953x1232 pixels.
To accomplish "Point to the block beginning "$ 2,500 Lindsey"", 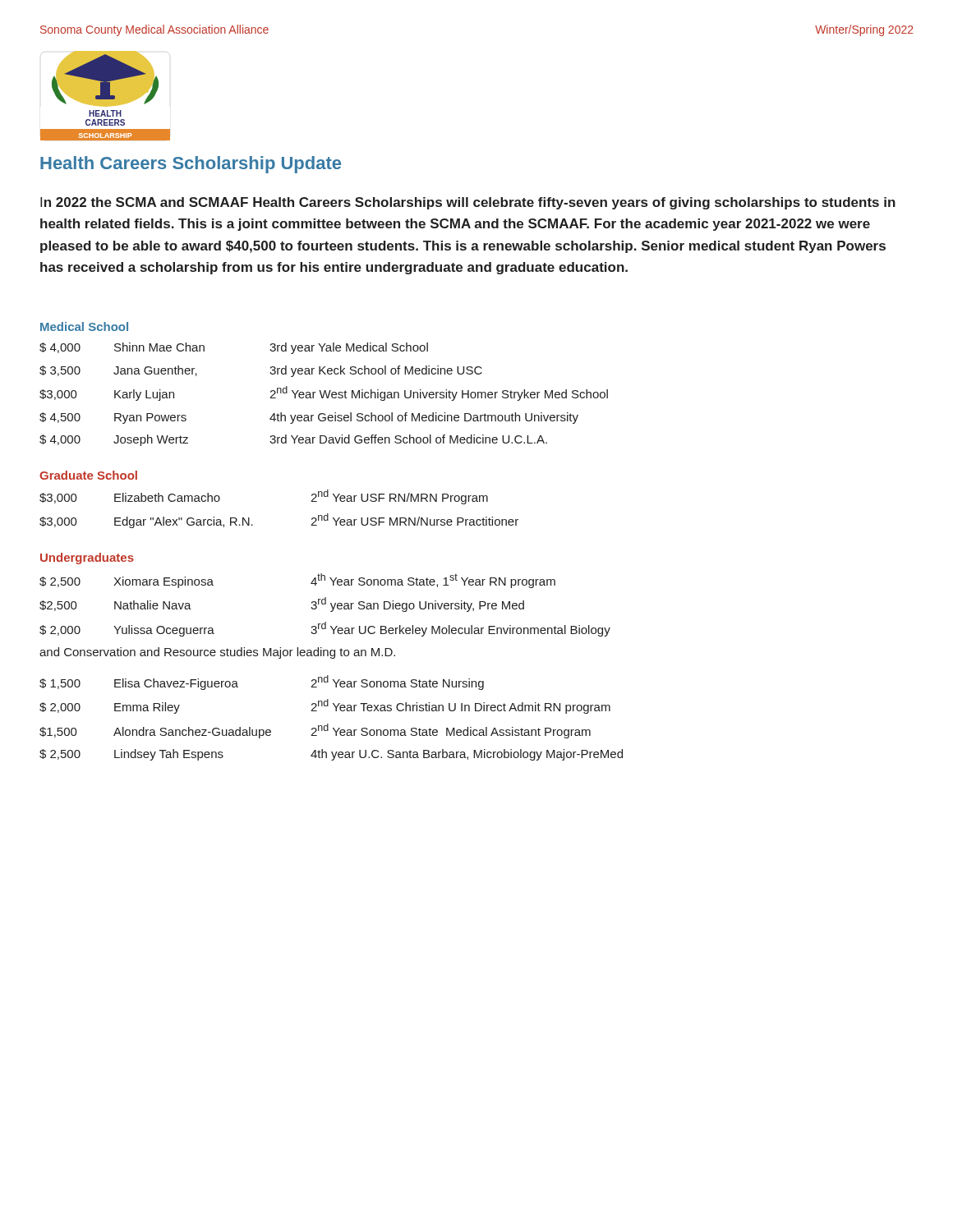I will [x=476, y=754].
